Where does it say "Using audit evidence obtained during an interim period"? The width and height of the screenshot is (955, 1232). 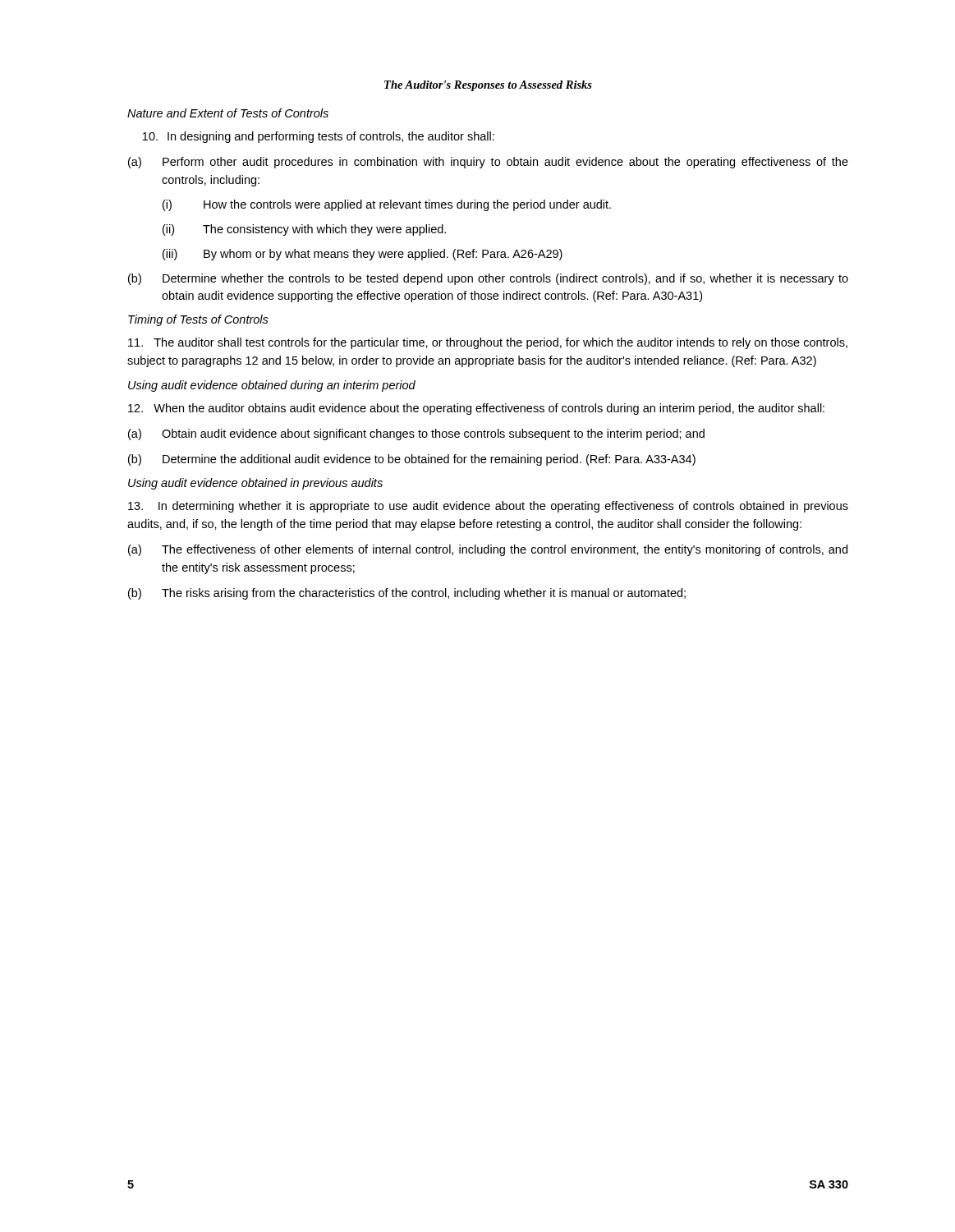tap(271, 385)
